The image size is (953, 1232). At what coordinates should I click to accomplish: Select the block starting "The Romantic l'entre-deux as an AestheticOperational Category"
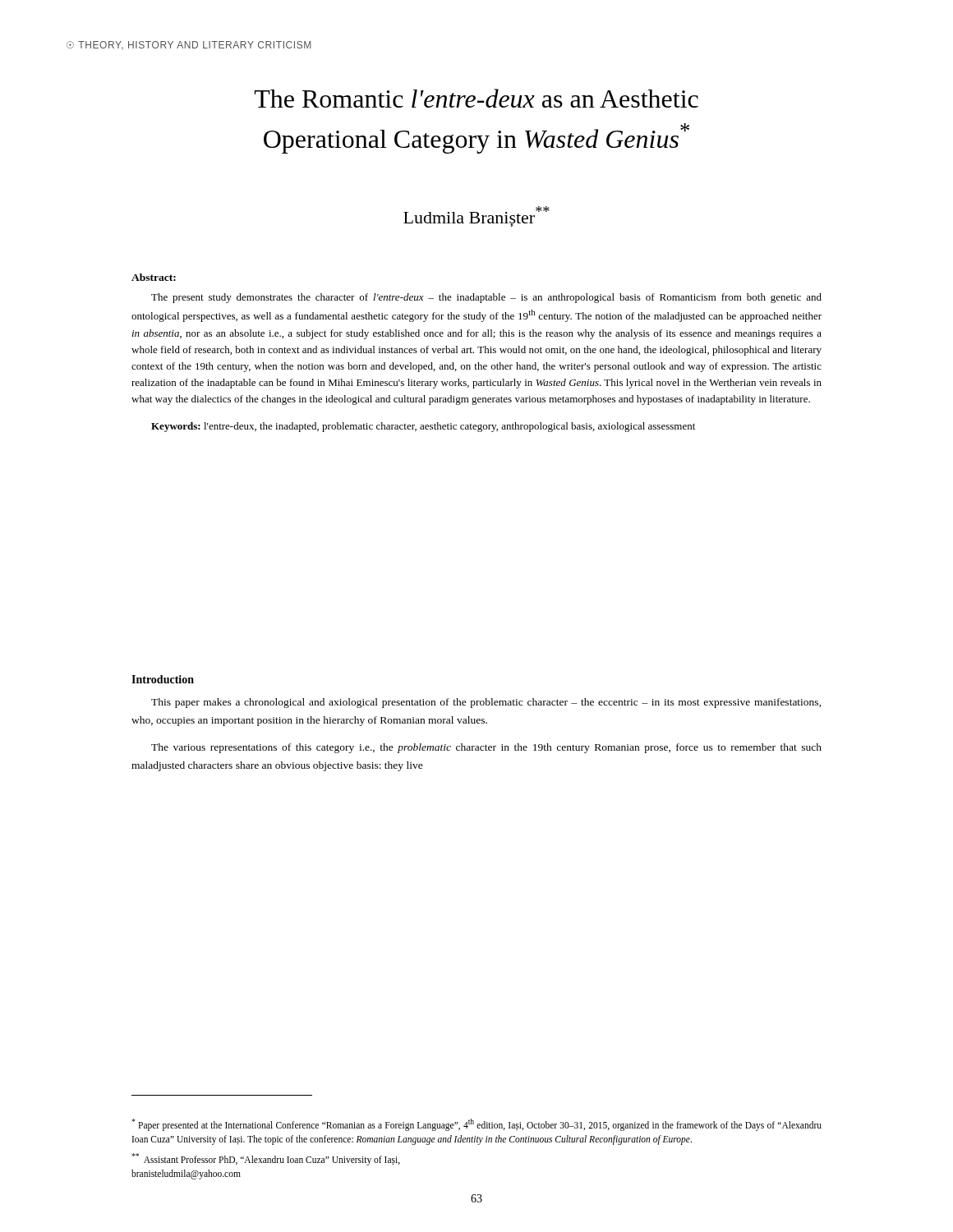476,119
